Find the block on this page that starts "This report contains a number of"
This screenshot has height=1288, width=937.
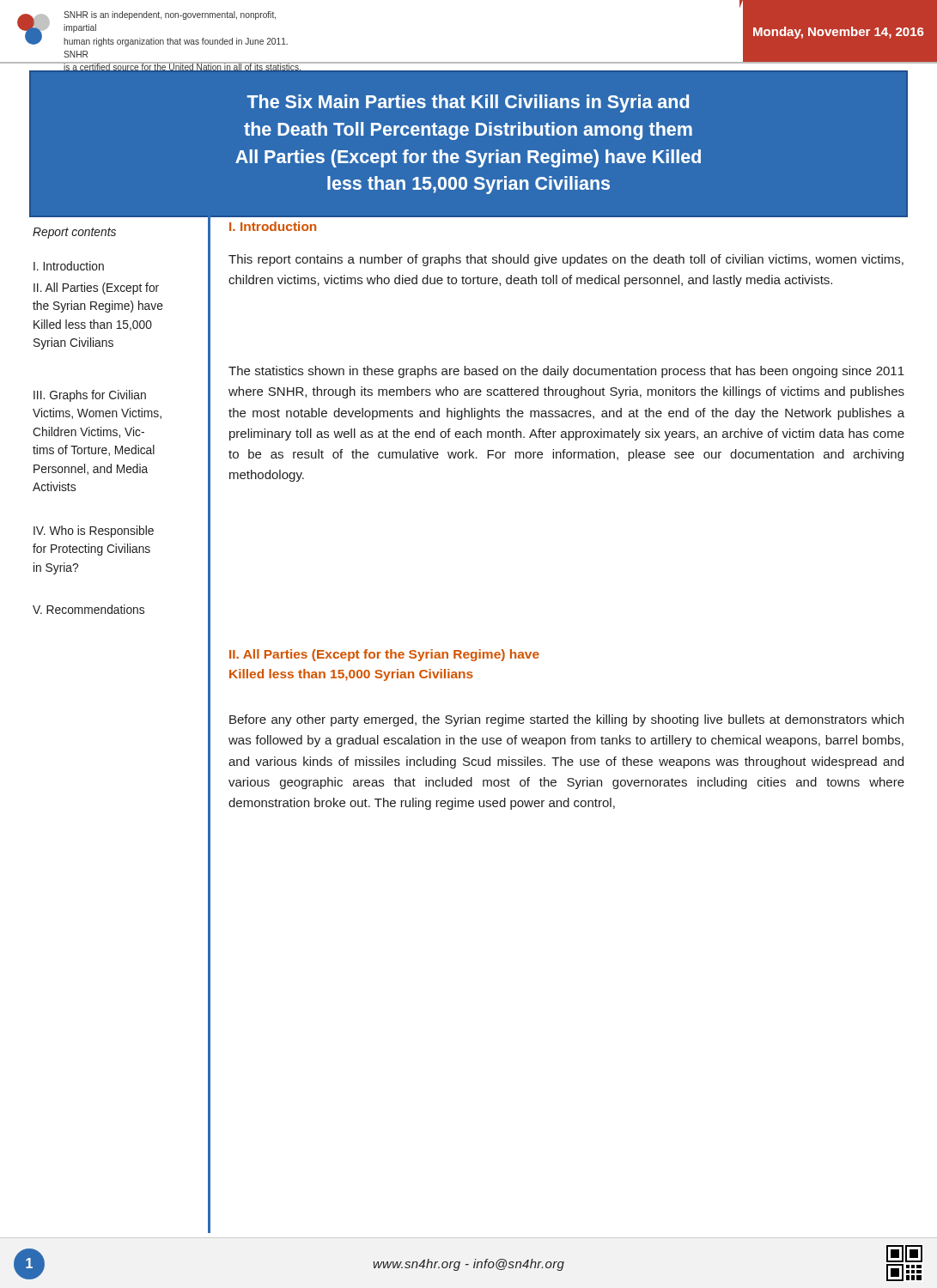pyautogui.click(x=566, y=269)
